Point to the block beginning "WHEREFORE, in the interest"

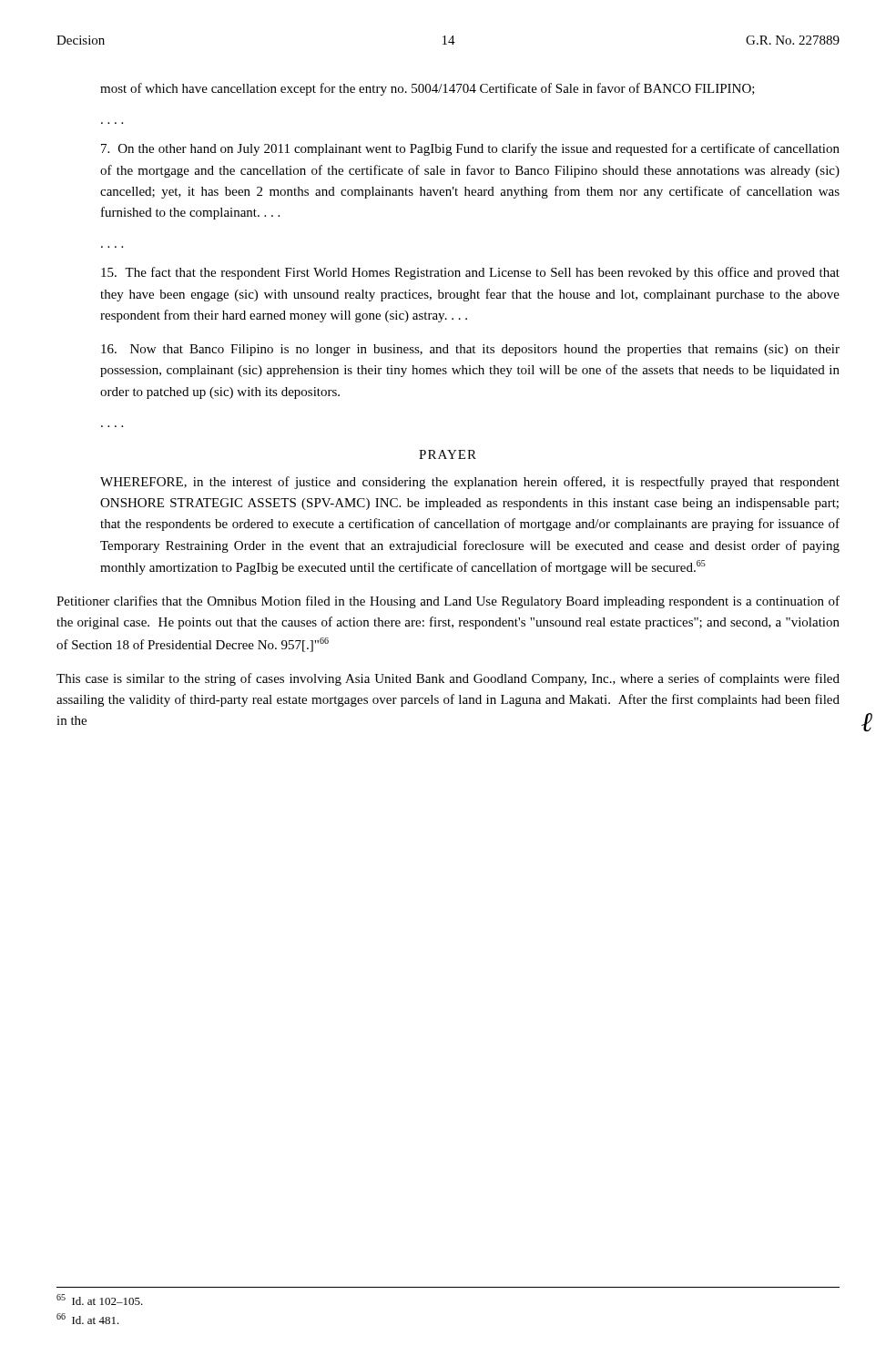pos(470,524)
